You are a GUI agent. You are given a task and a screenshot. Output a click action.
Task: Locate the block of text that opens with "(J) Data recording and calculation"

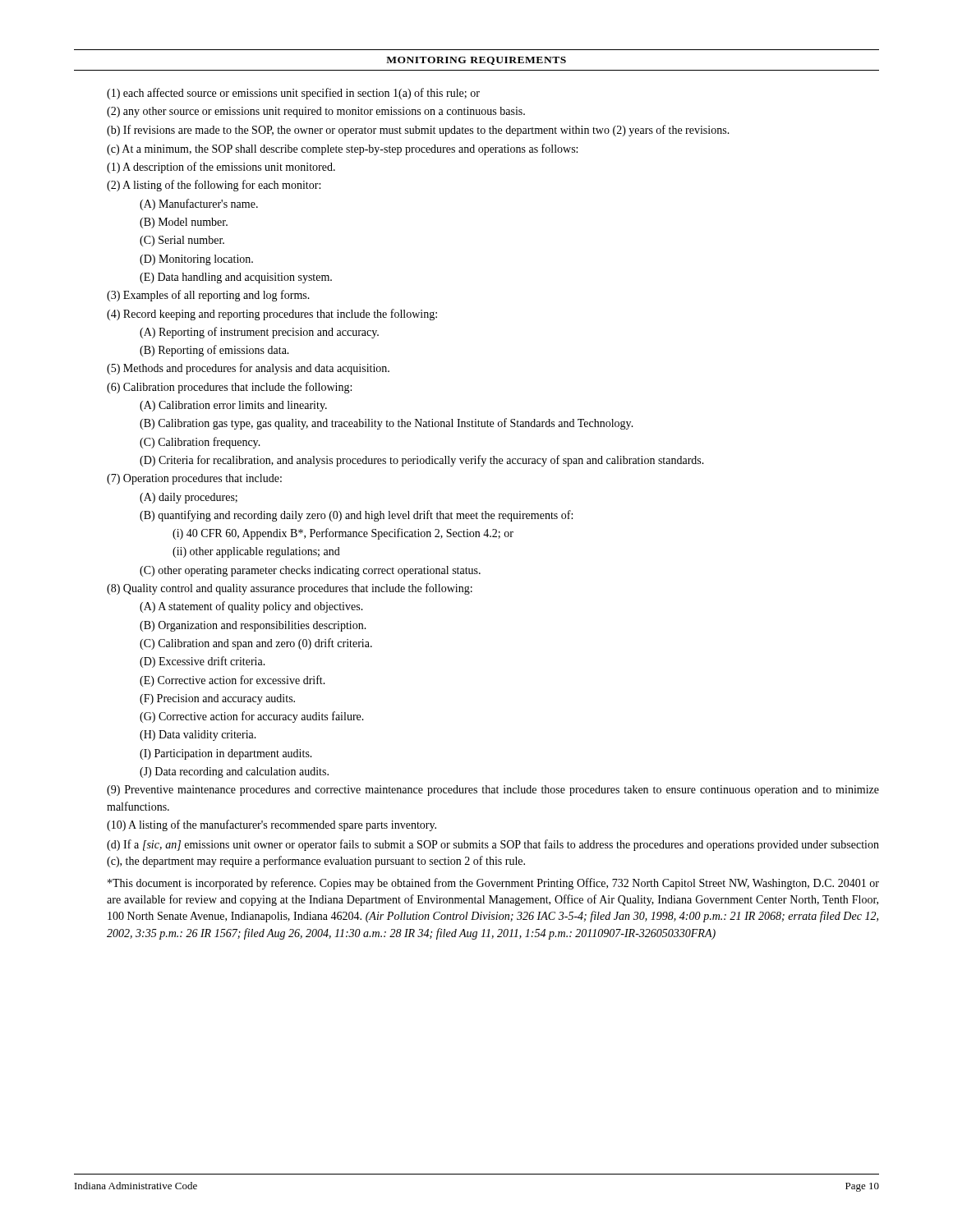click(235, 772)
